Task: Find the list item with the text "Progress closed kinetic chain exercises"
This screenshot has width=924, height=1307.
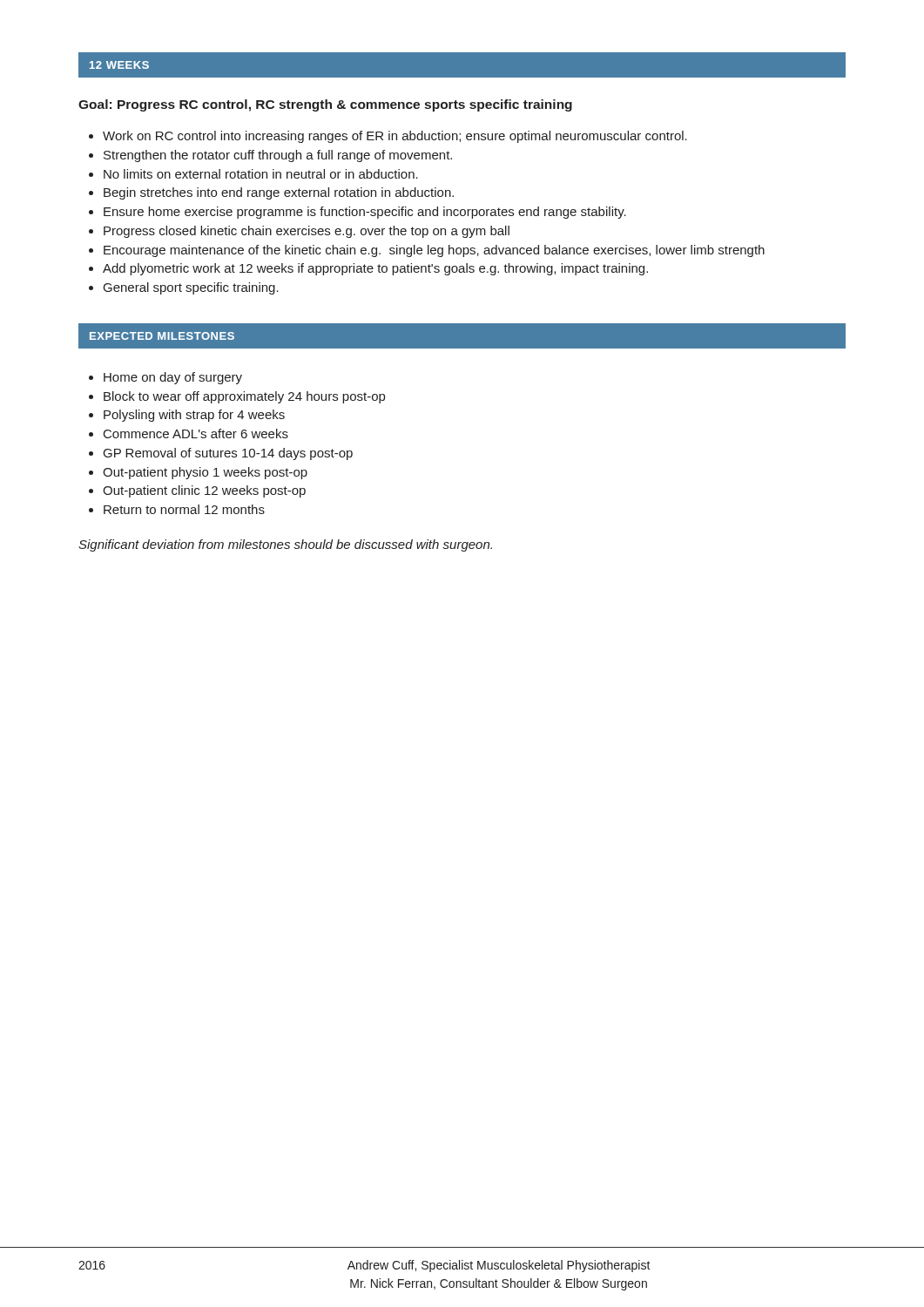Action: (462, 231)
